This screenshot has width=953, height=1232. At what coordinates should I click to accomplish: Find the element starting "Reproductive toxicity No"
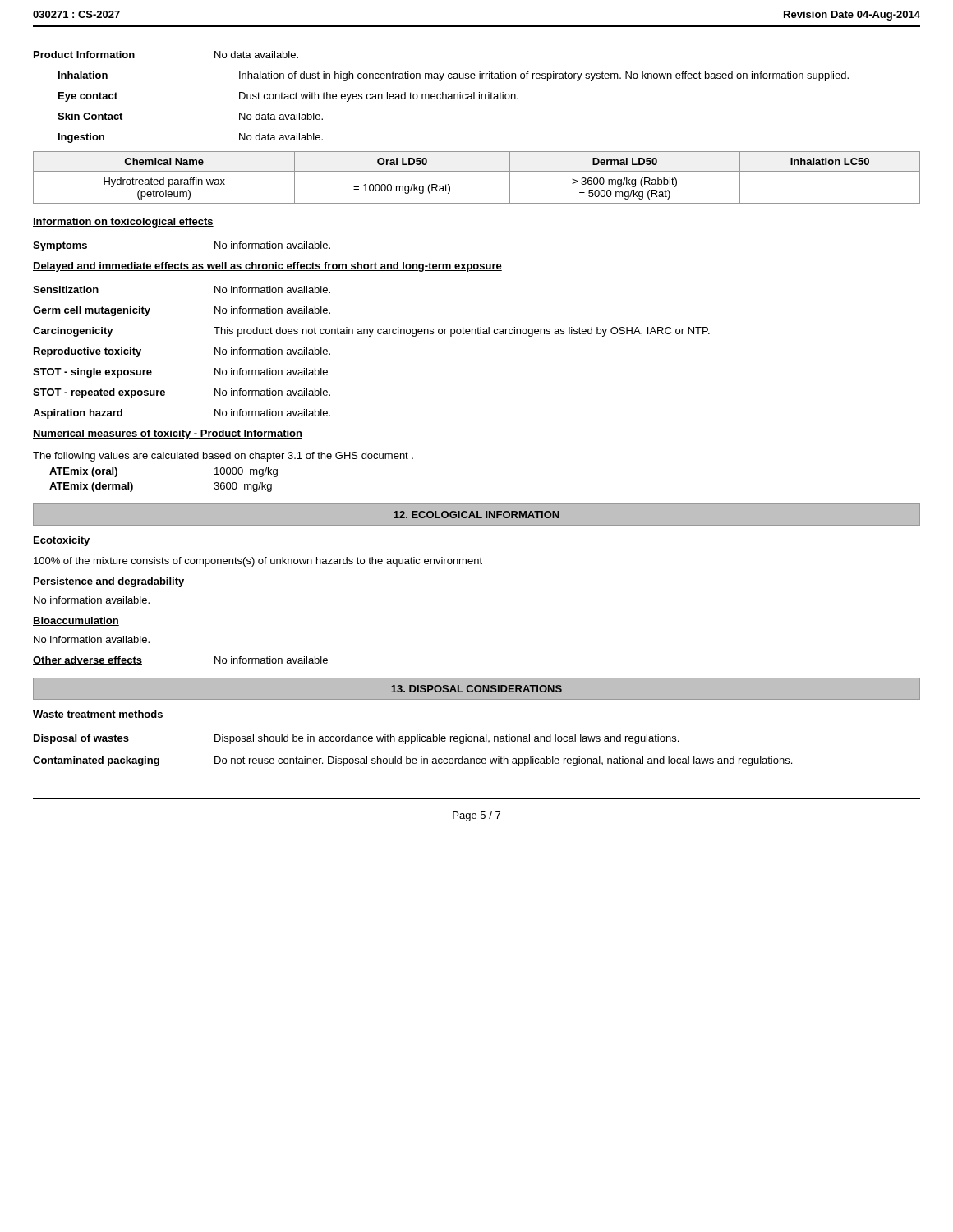click(84, 352)
